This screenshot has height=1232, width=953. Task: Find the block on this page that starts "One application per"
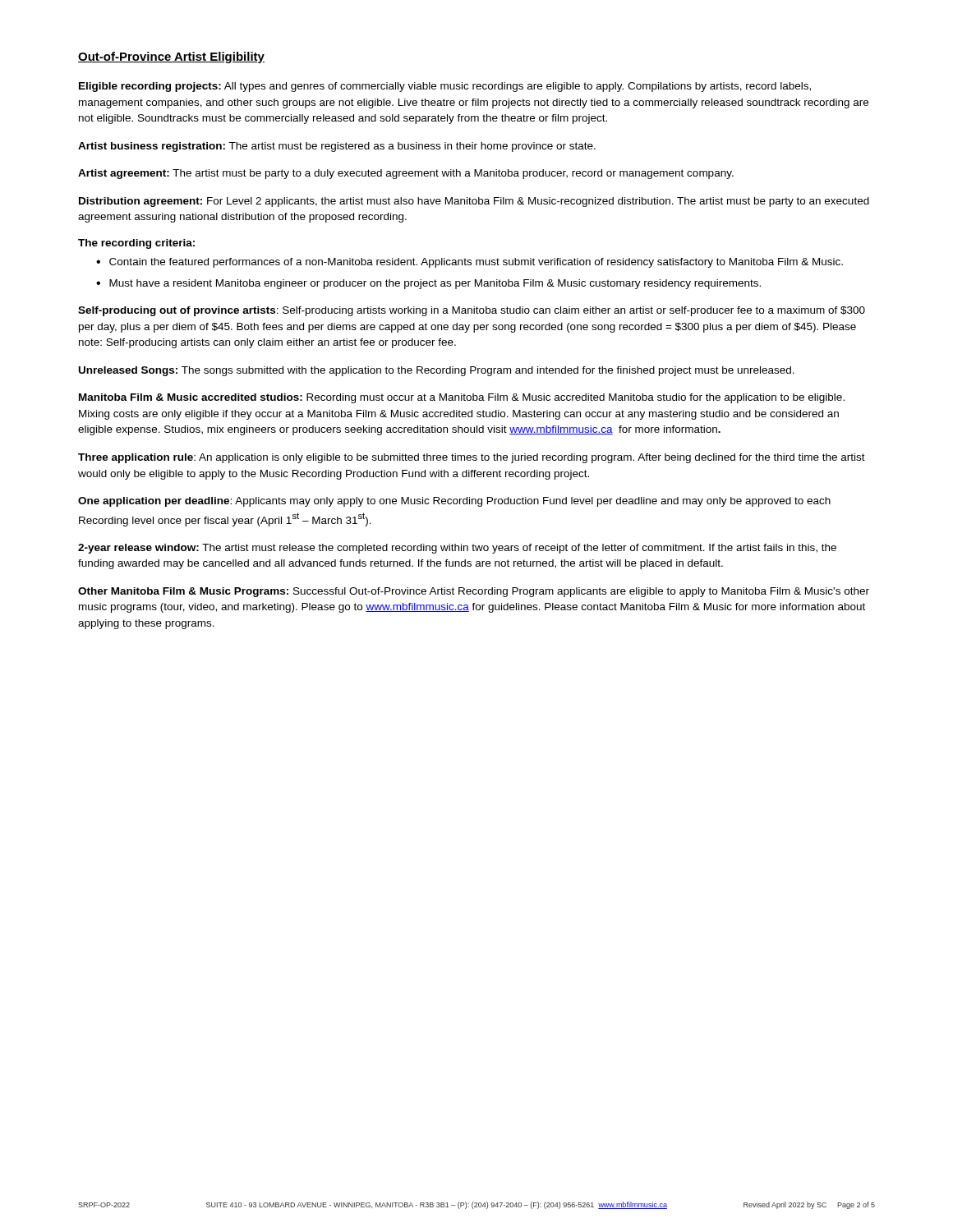[454, 510]
